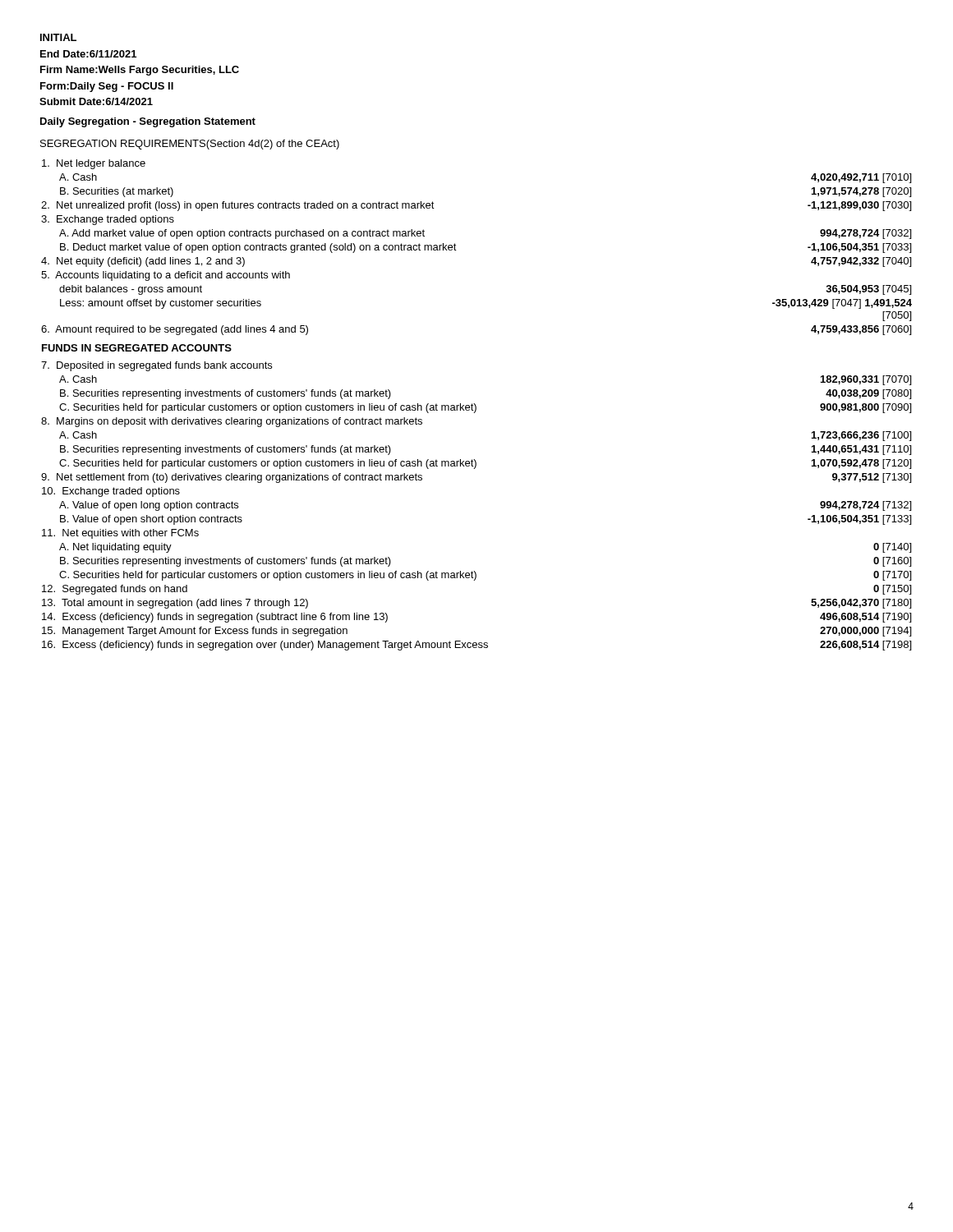Locate the list item with the text "0 [7170]"

[x=893, y=574]
